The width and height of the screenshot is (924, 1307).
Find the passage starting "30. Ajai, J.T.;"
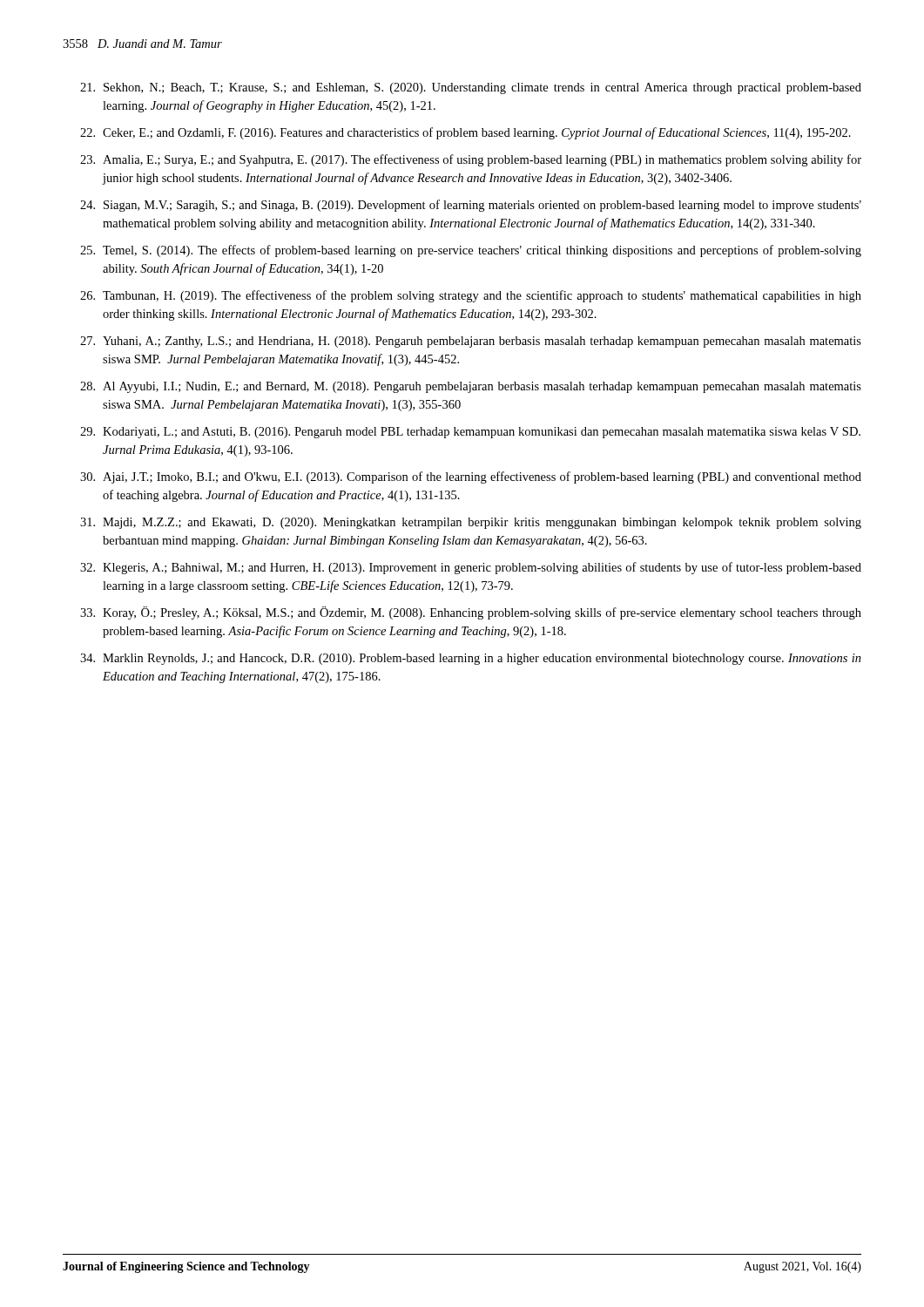462,486
